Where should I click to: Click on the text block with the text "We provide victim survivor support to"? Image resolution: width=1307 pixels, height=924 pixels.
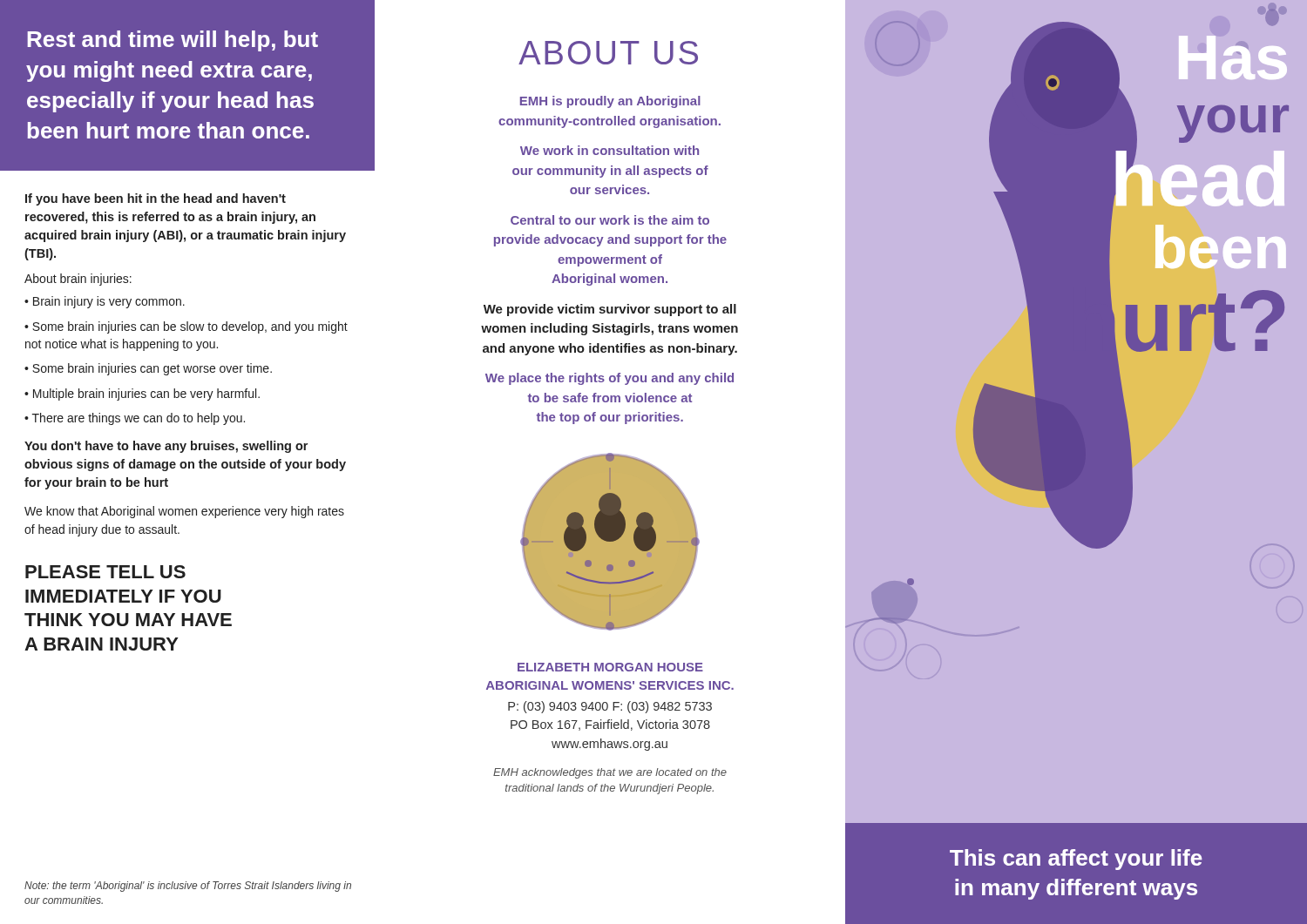coord(610,328)
